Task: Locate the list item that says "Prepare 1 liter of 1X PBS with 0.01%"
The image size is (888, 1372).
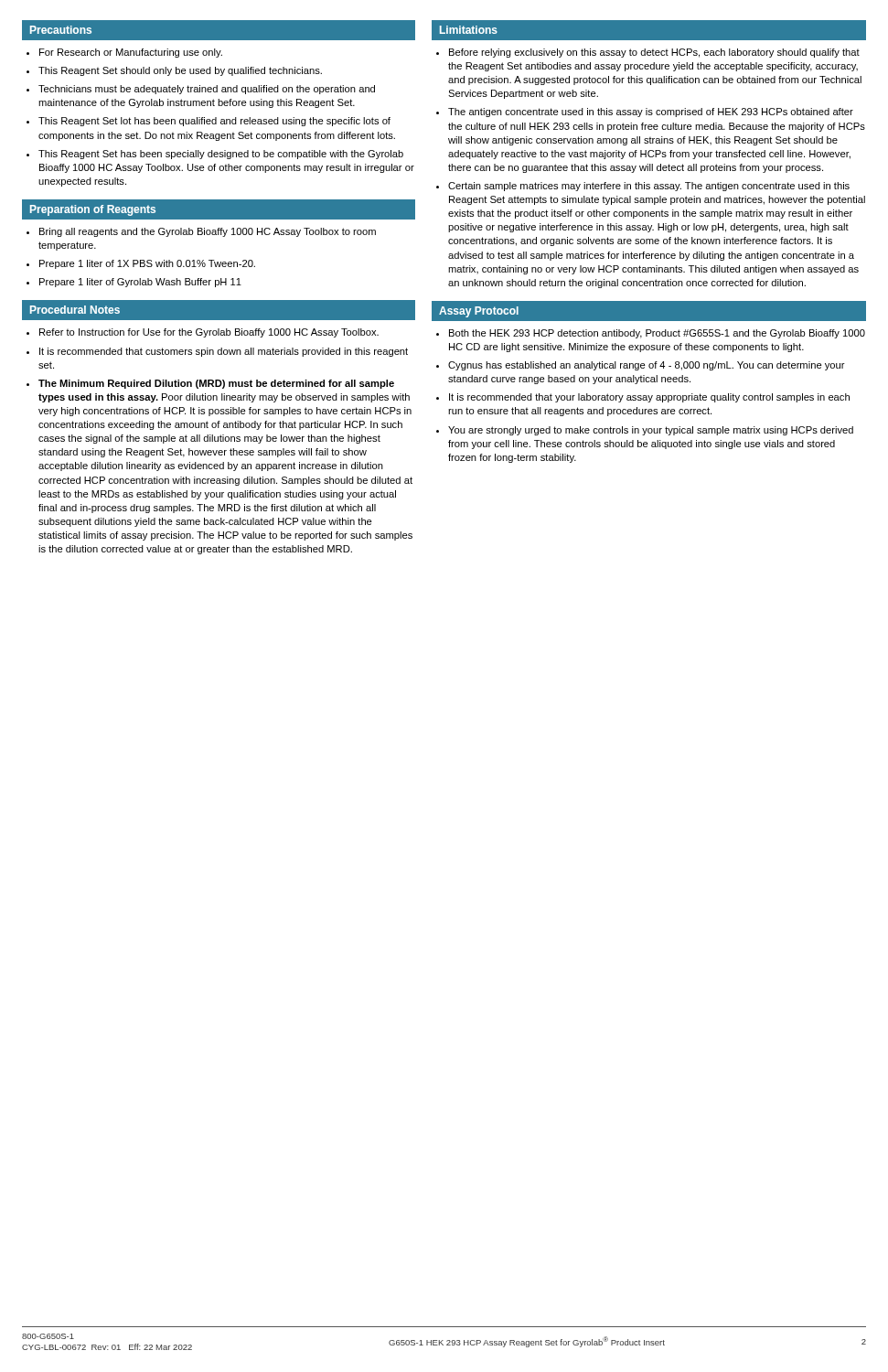Action: pyautogui.click(x=147, y=264)
